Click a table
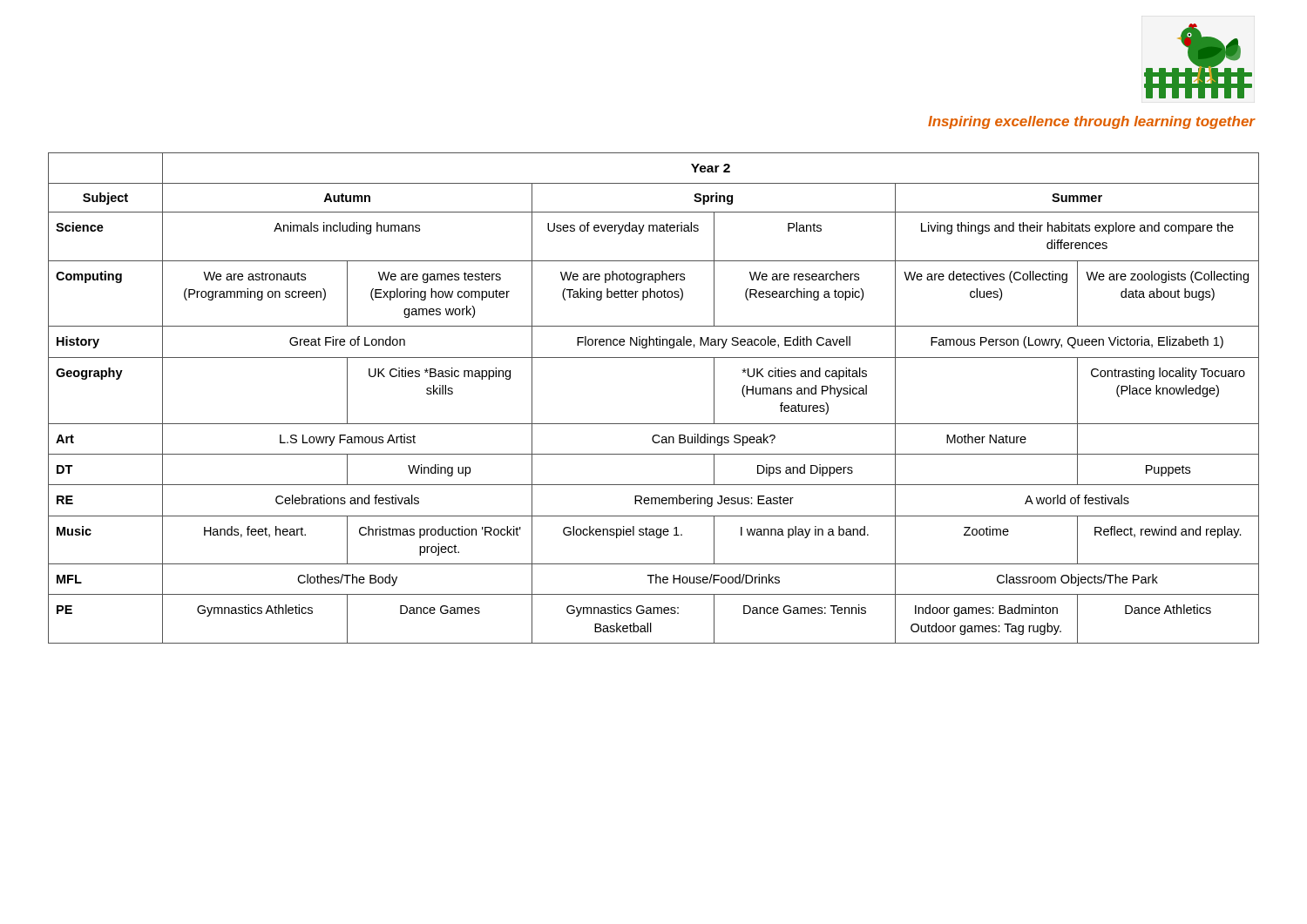Screen dimensions: 924x1307 (654, 398)
